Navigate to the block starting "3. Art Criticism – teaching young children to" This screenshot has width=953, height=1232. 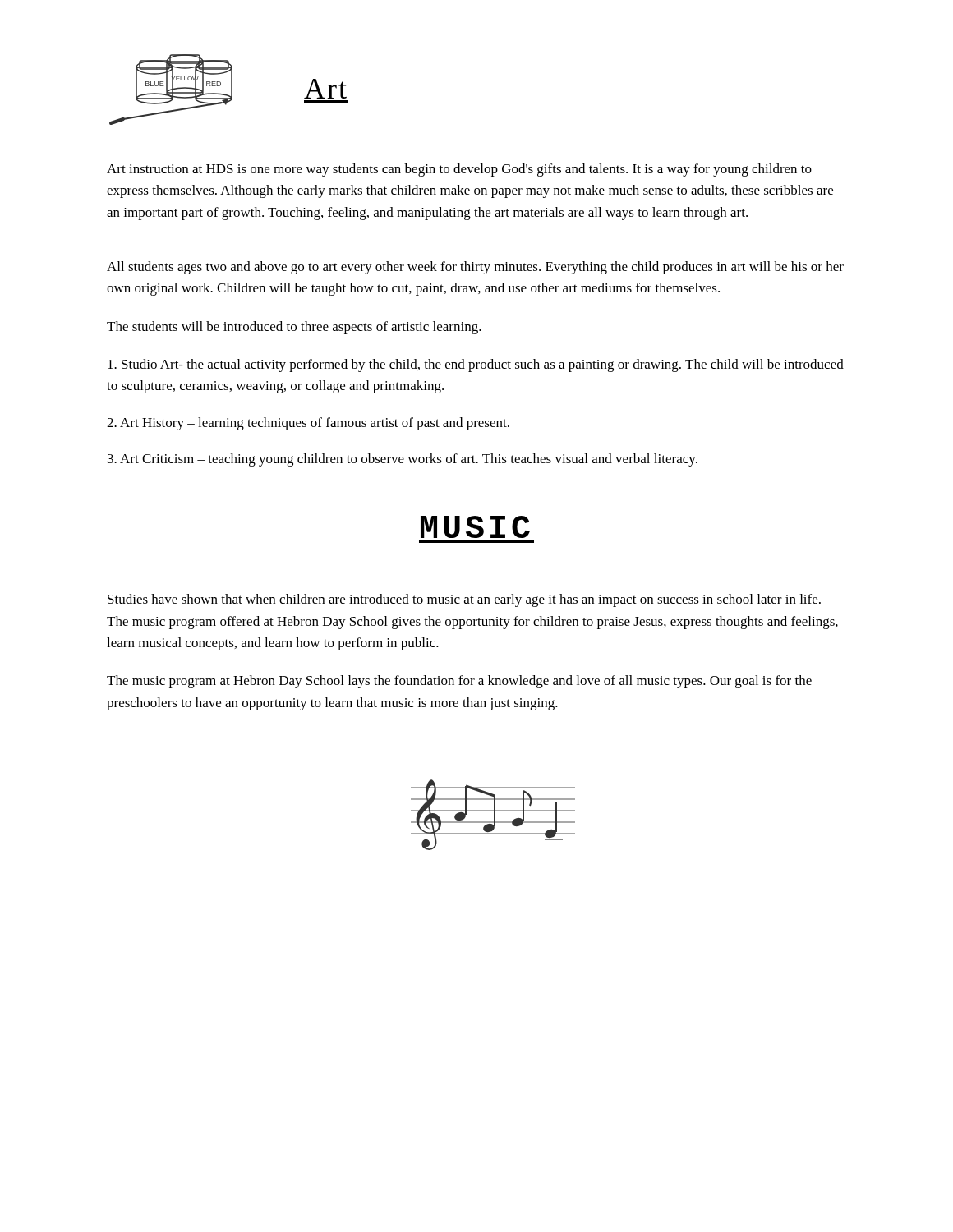403,459
